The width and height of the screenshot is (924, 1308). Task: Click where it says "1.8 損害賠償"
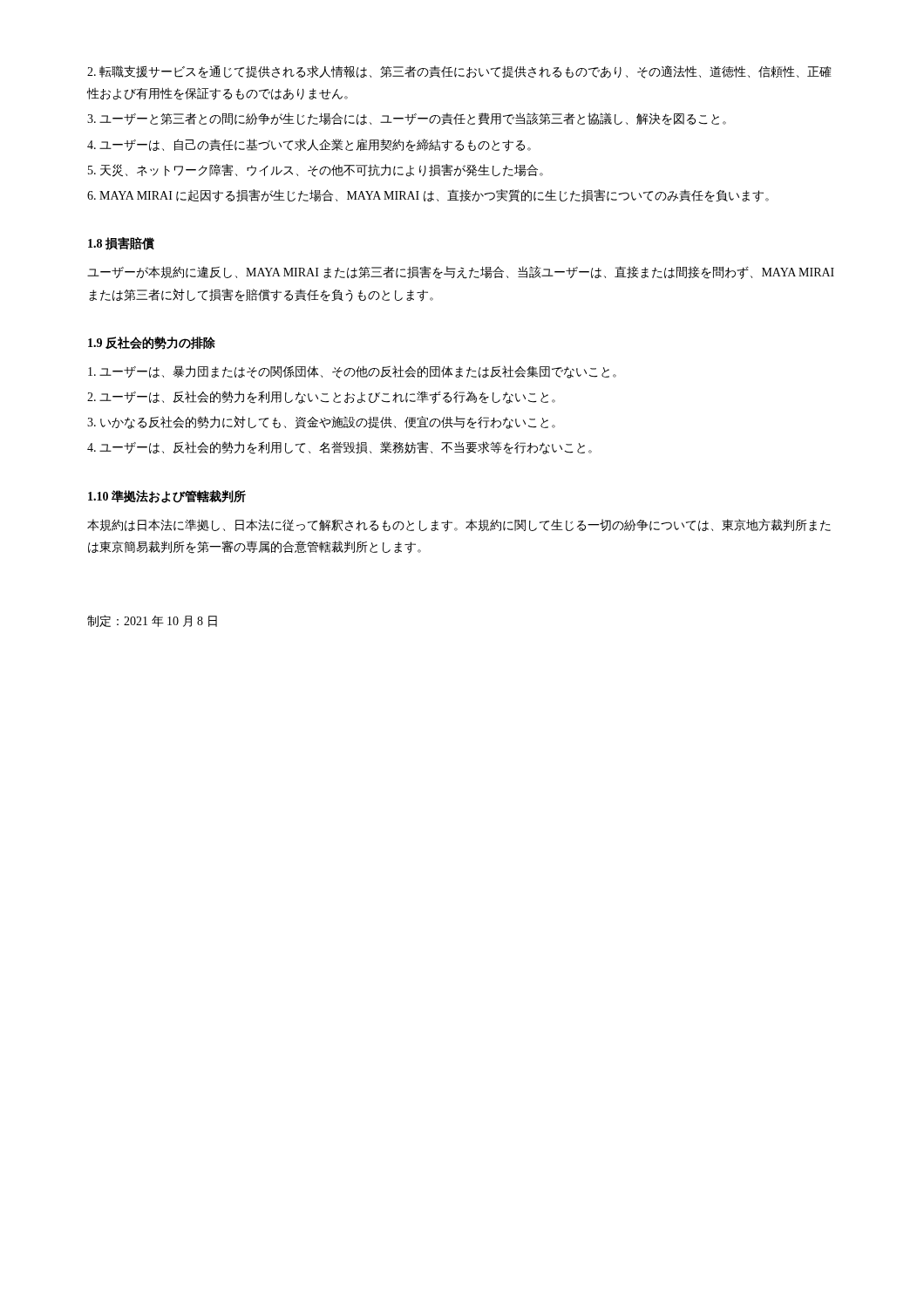(121, 244)
